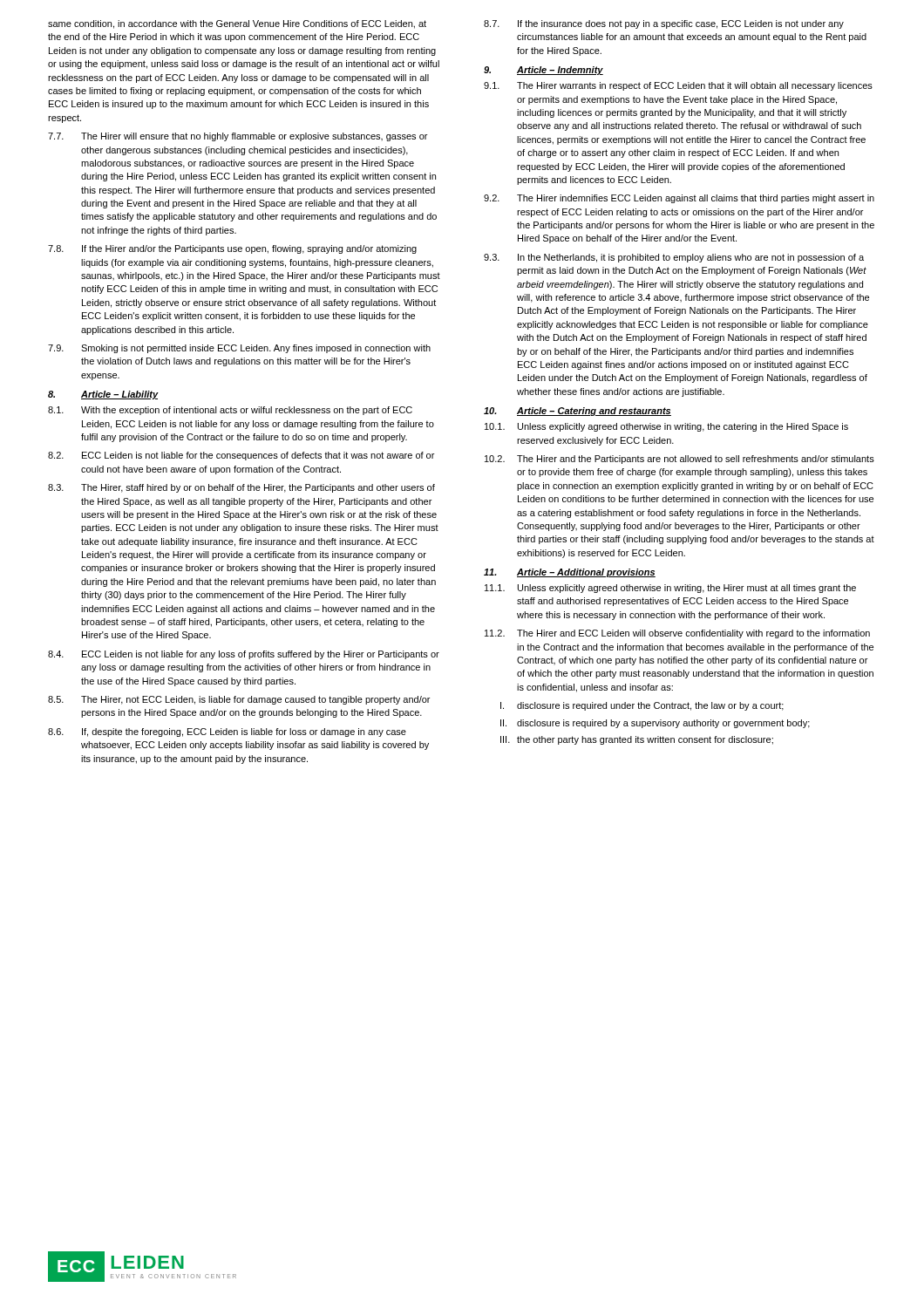Point to the passage starting "10.2. The Hirer and the Participants"

[680, 506]
